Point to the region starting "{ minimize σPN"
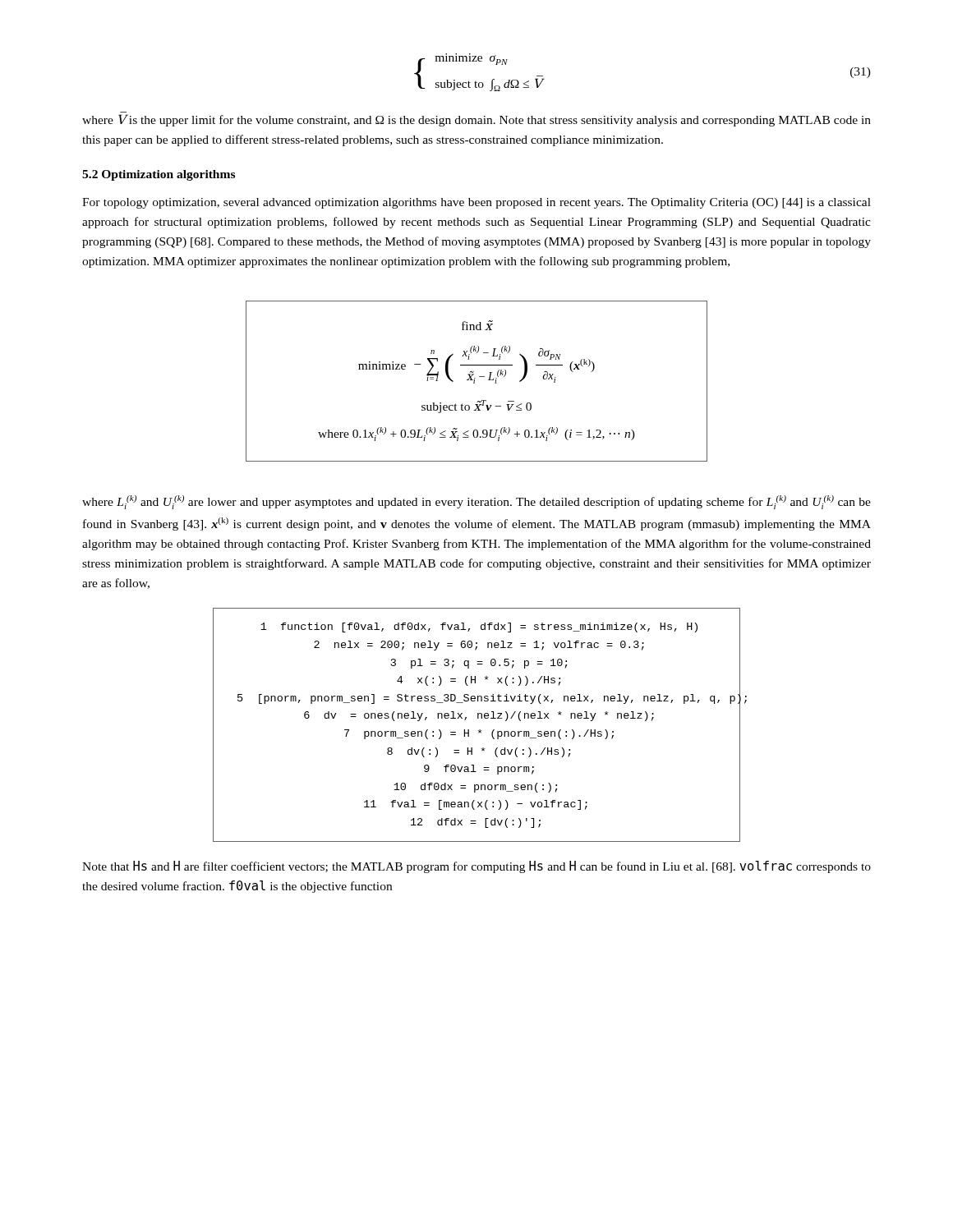Viewport: 953px width, 1232px height. click(x=455, y=80)
